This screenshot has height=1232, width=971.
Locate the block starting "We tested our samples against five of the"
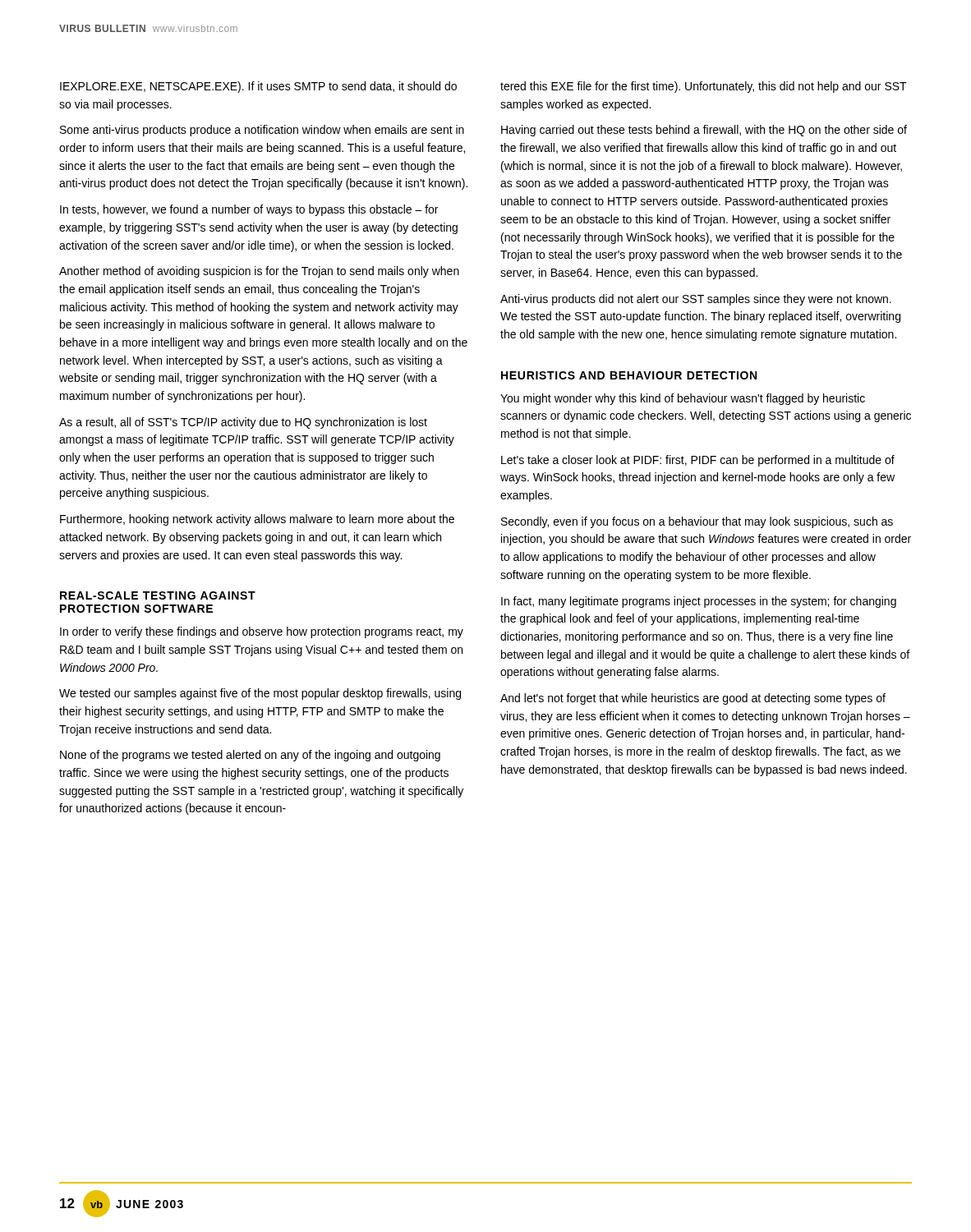click(265, 712)
